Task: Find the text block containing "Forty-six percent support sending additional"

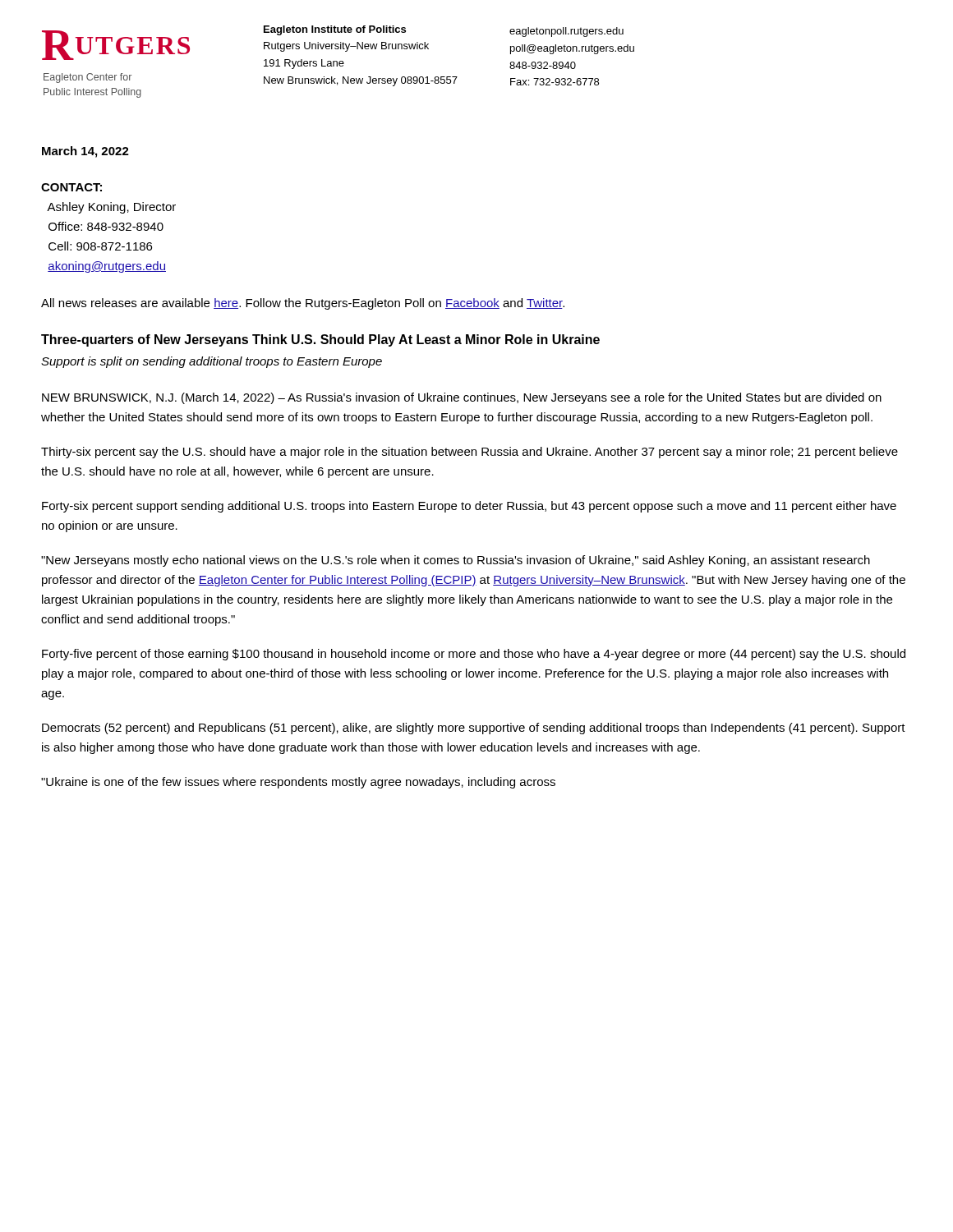Action: pyautogui.click(x=469, y=515)
